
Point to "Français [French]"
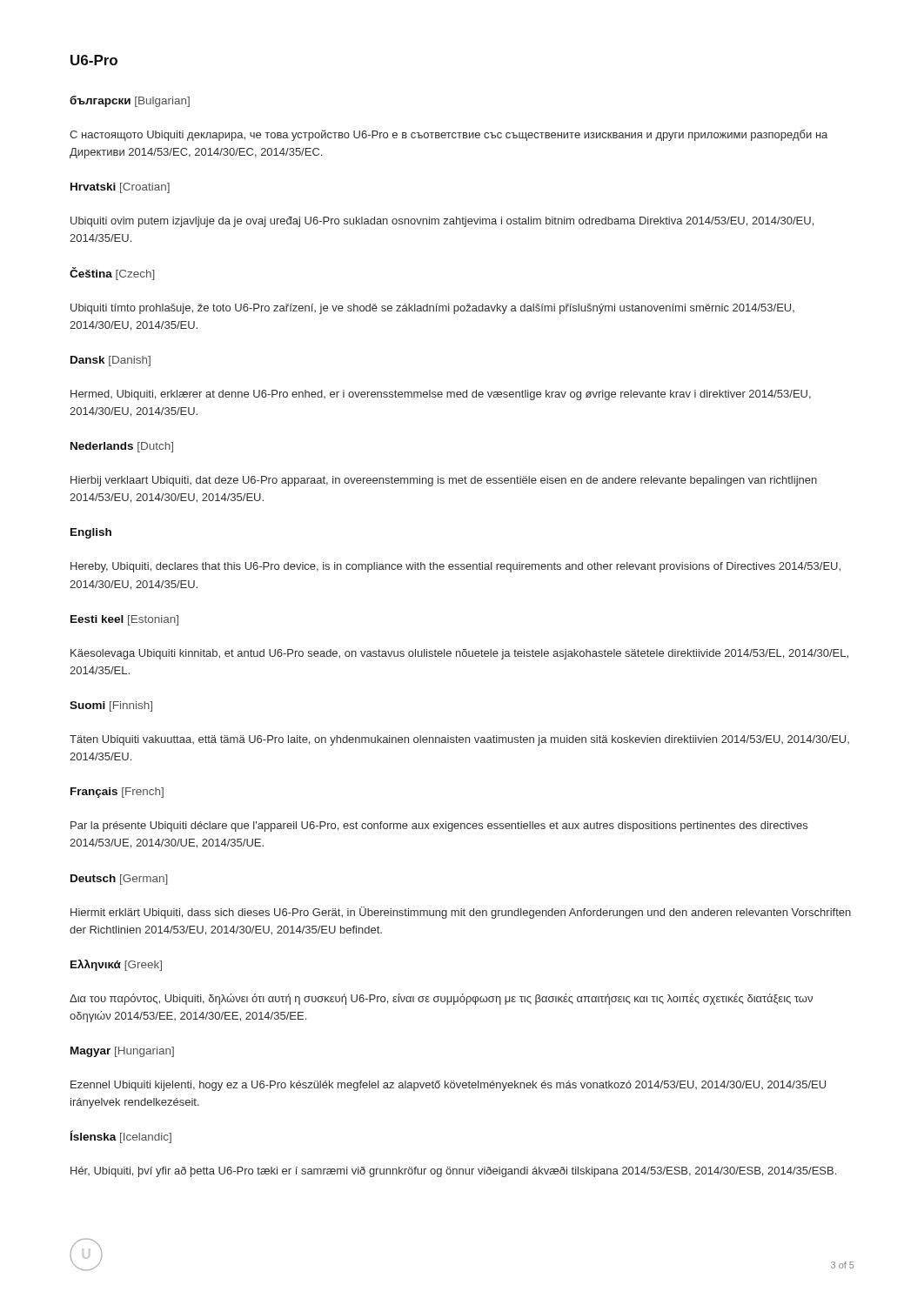pos(117,793)
